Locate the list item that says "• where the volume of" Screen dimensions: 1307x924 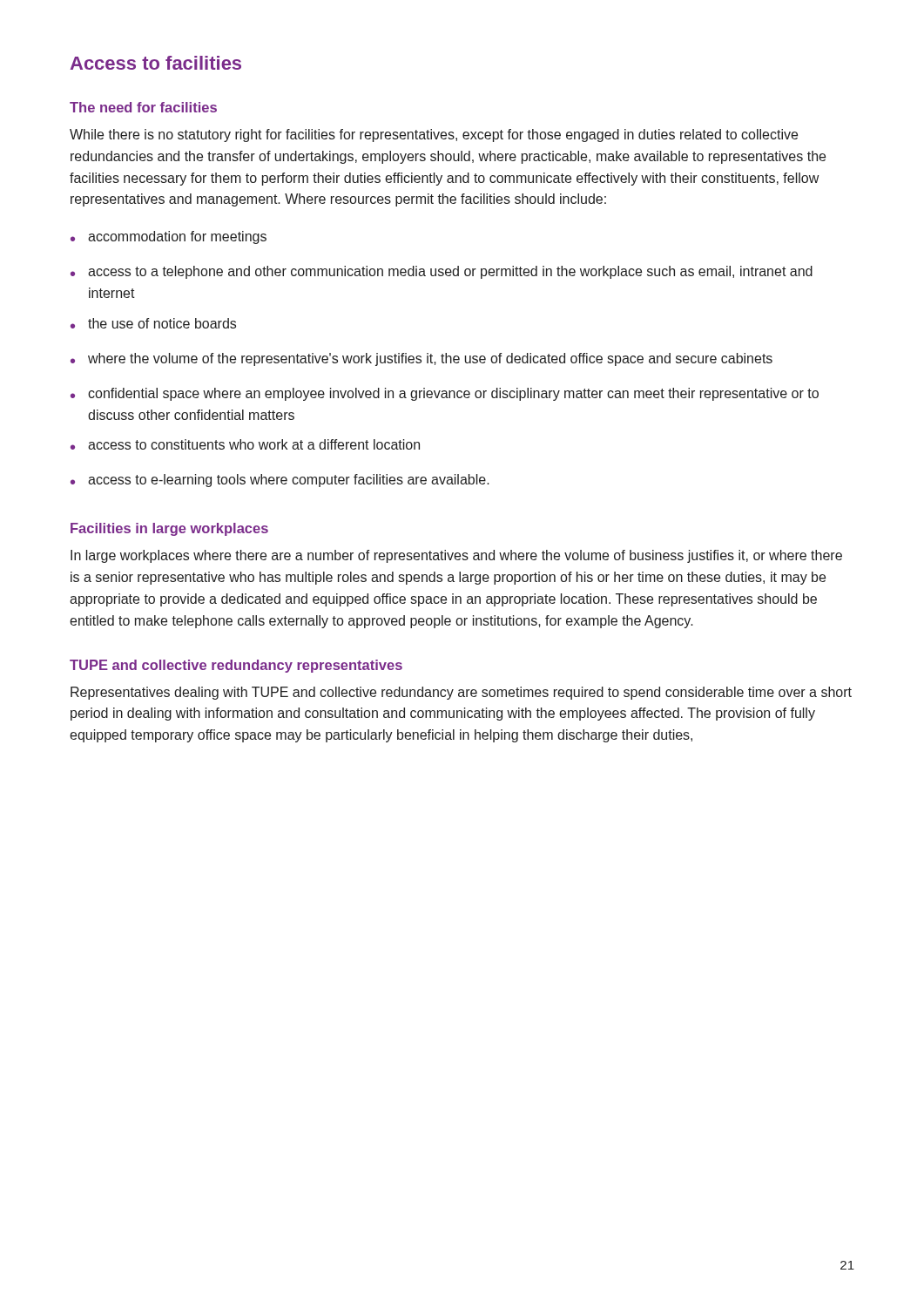coord(462,361)
